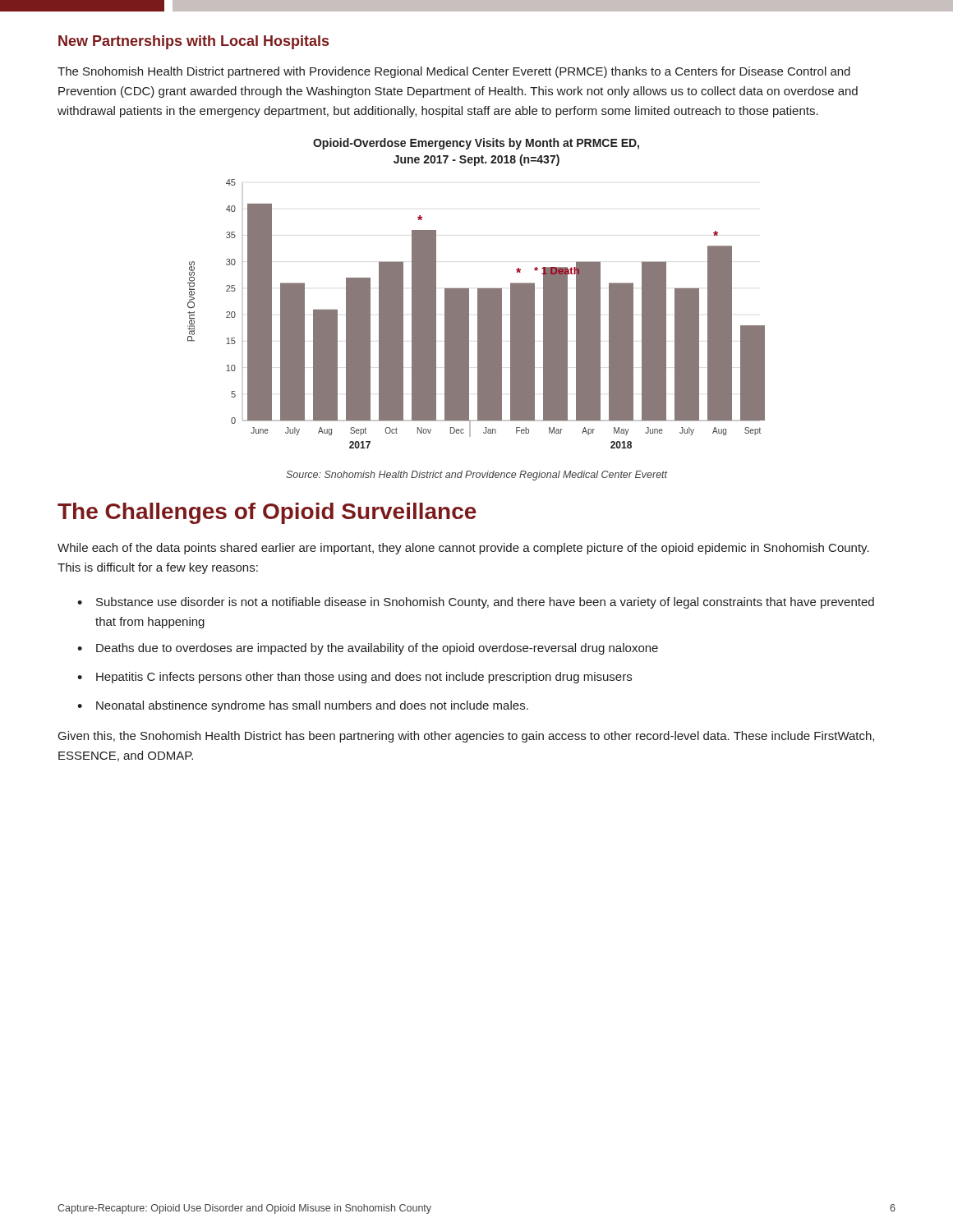Select the list item that says "• Neonatal abstinence syndrome has small numbers"
Image resolution: width=953 pixels, height=1232 pixels.
(x=303, y=707)
